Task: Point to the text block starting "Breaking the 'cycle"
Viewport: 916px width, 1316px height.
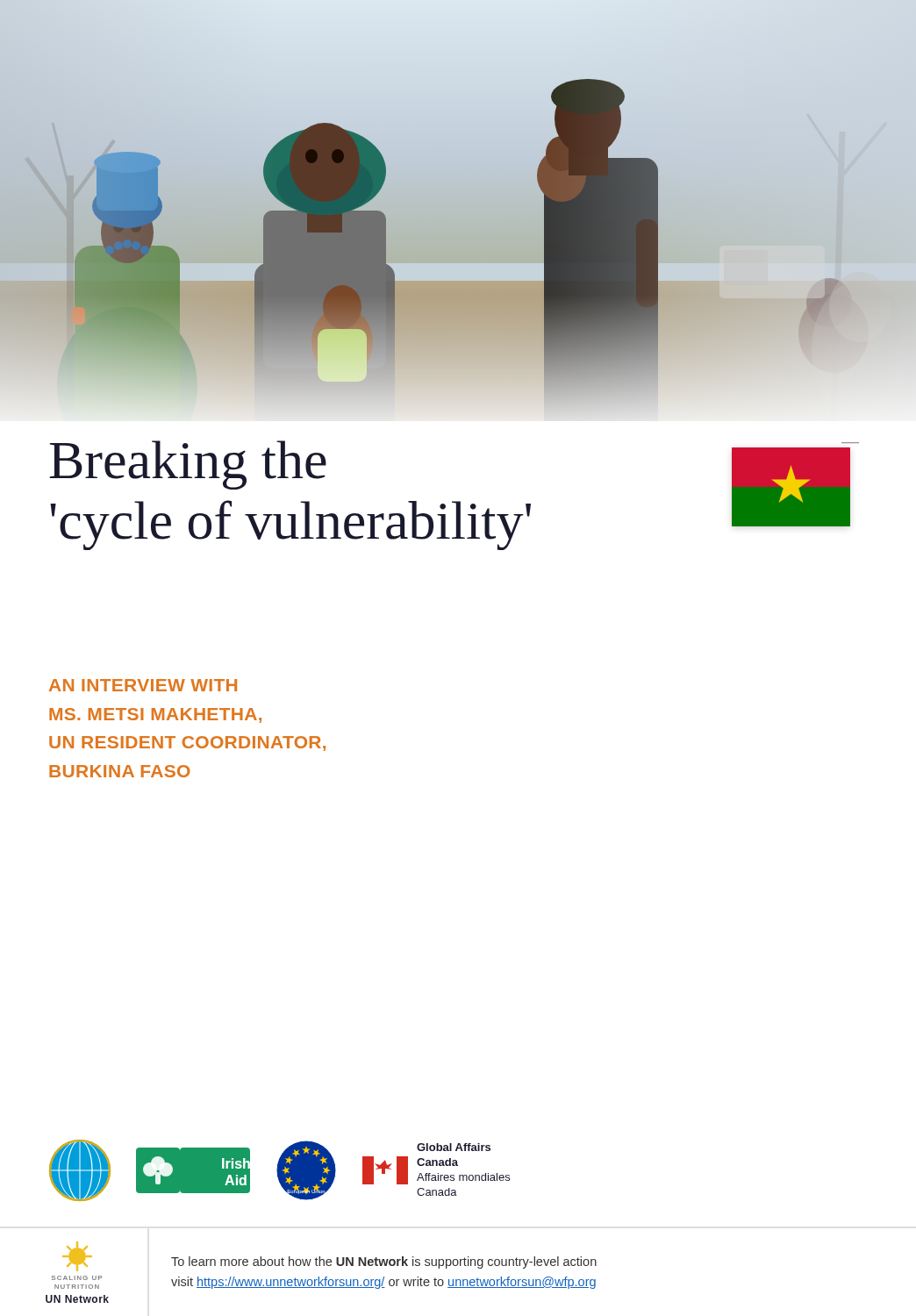Action: pos(320,491)
